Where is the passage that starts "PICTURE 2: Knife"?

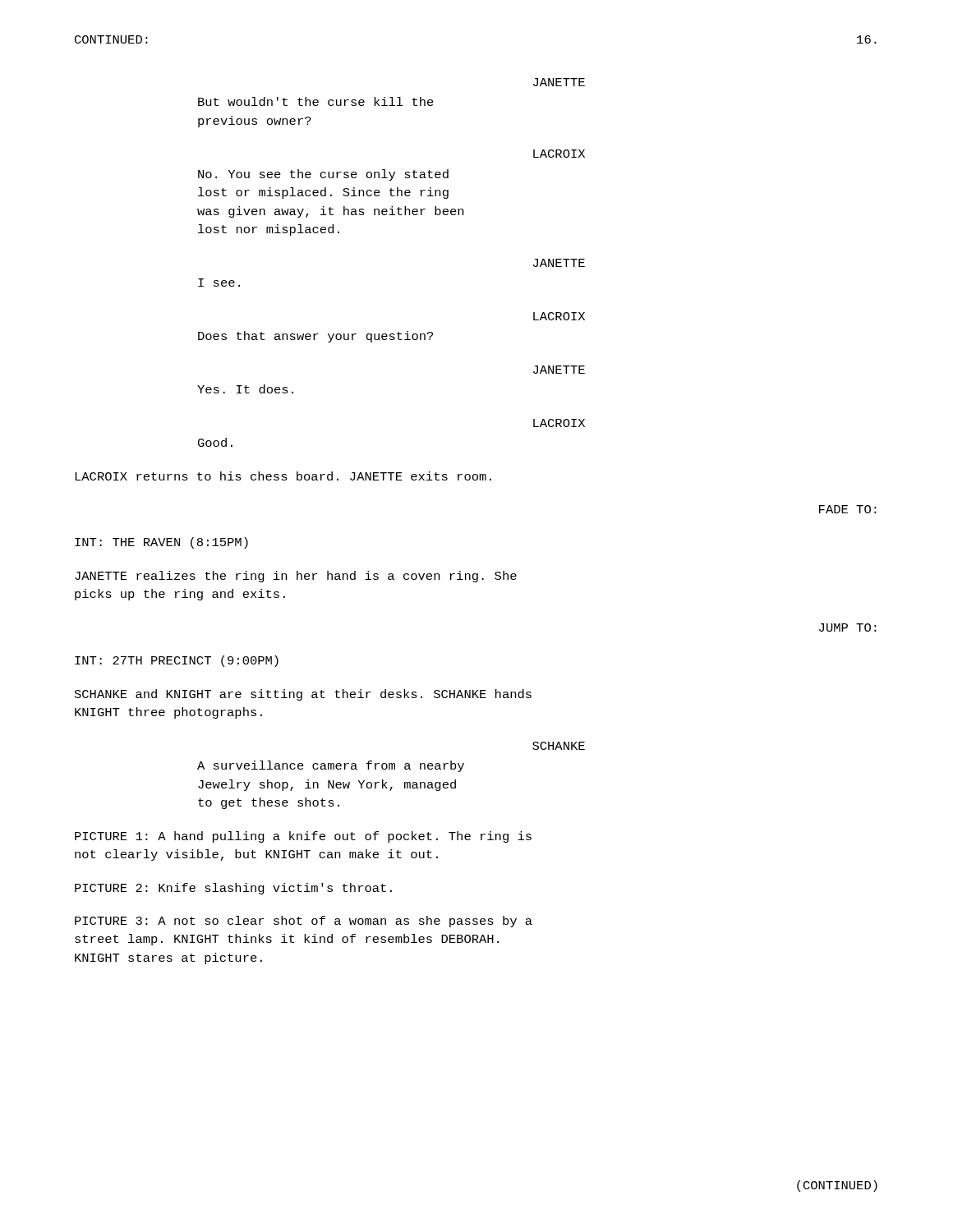click(x=234, y=888)
